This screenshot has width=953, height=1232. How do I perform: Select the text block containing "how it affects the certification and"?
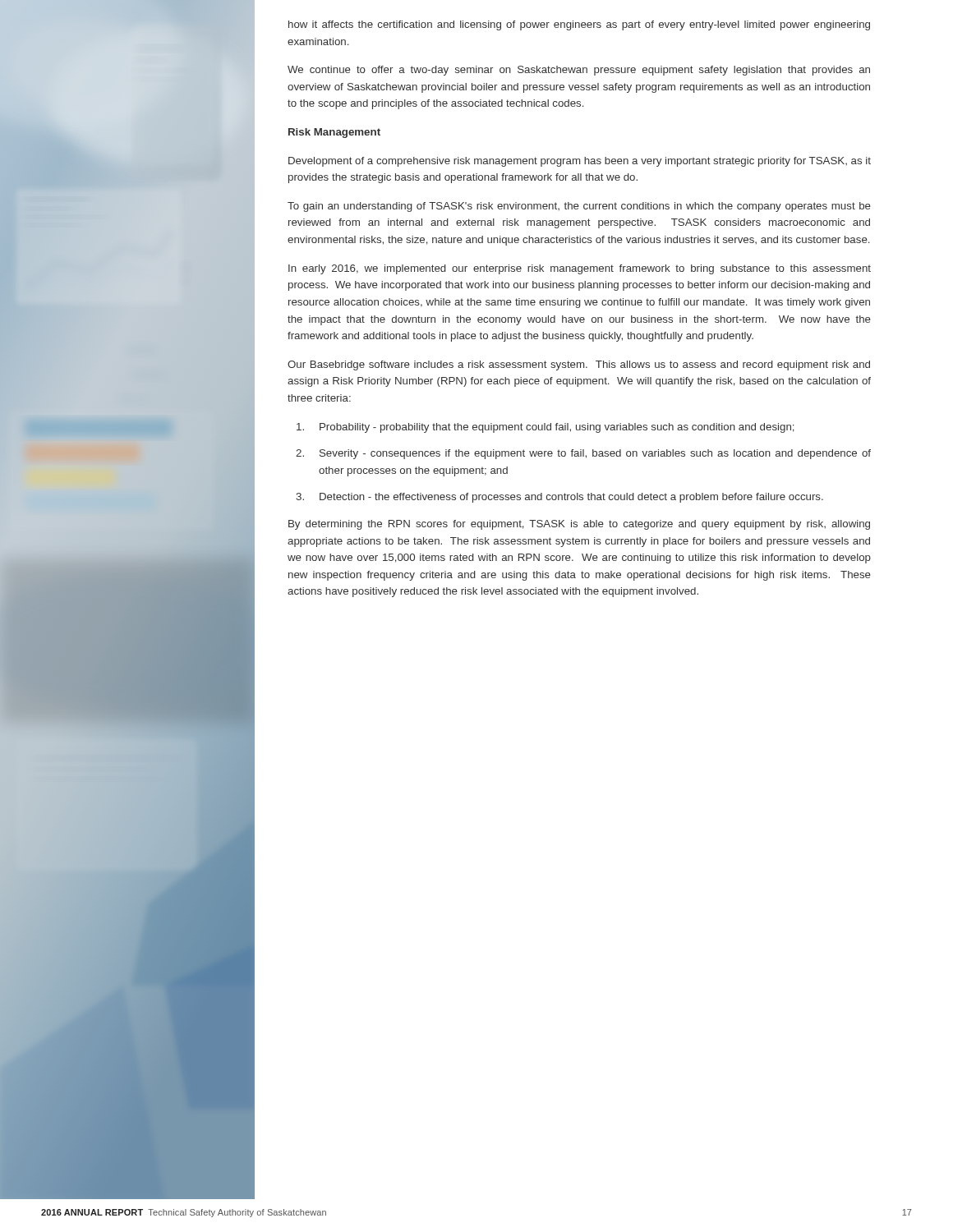coord(579,33)
